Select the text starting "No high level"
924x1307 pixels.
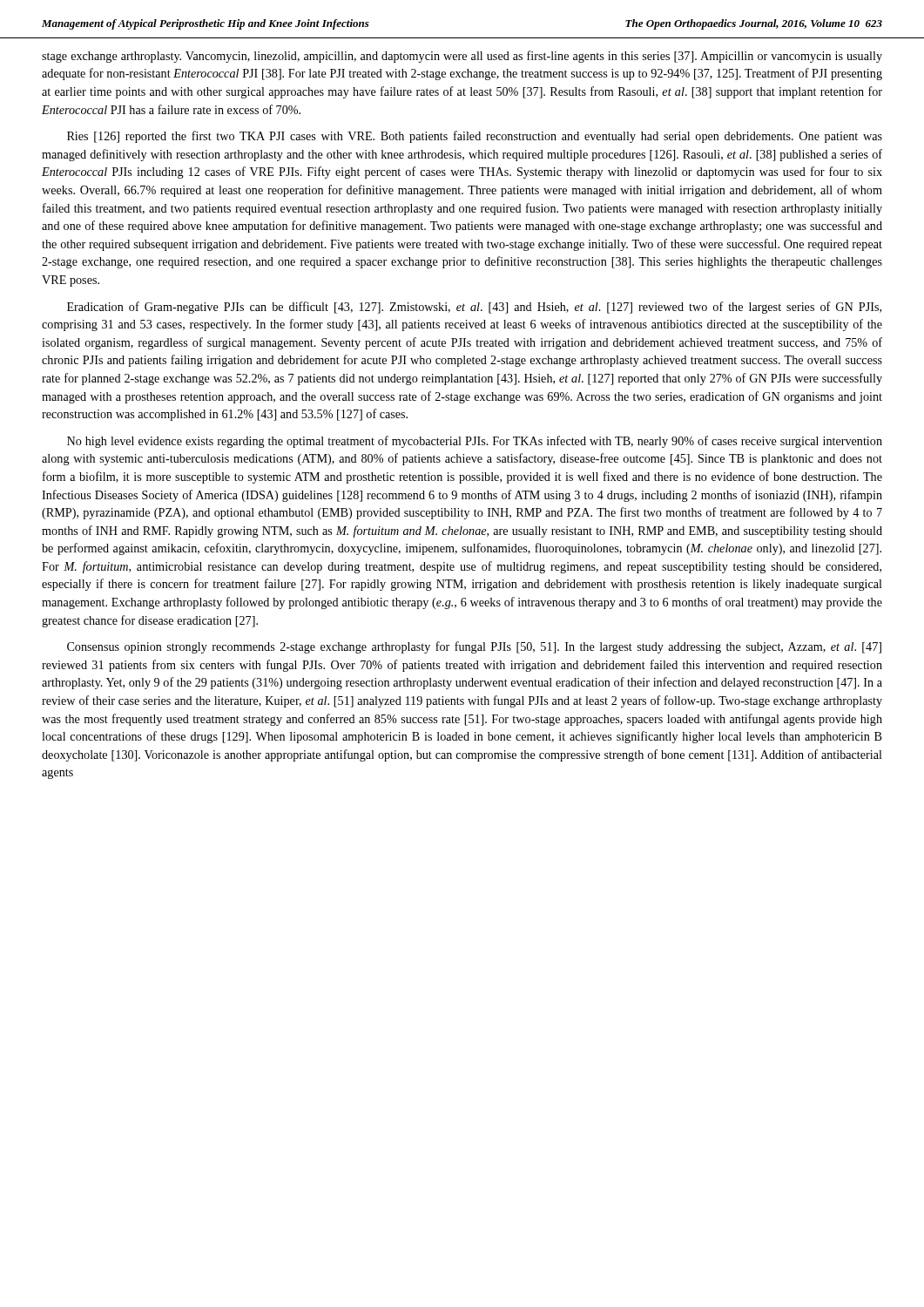click(x=462, y=531)
